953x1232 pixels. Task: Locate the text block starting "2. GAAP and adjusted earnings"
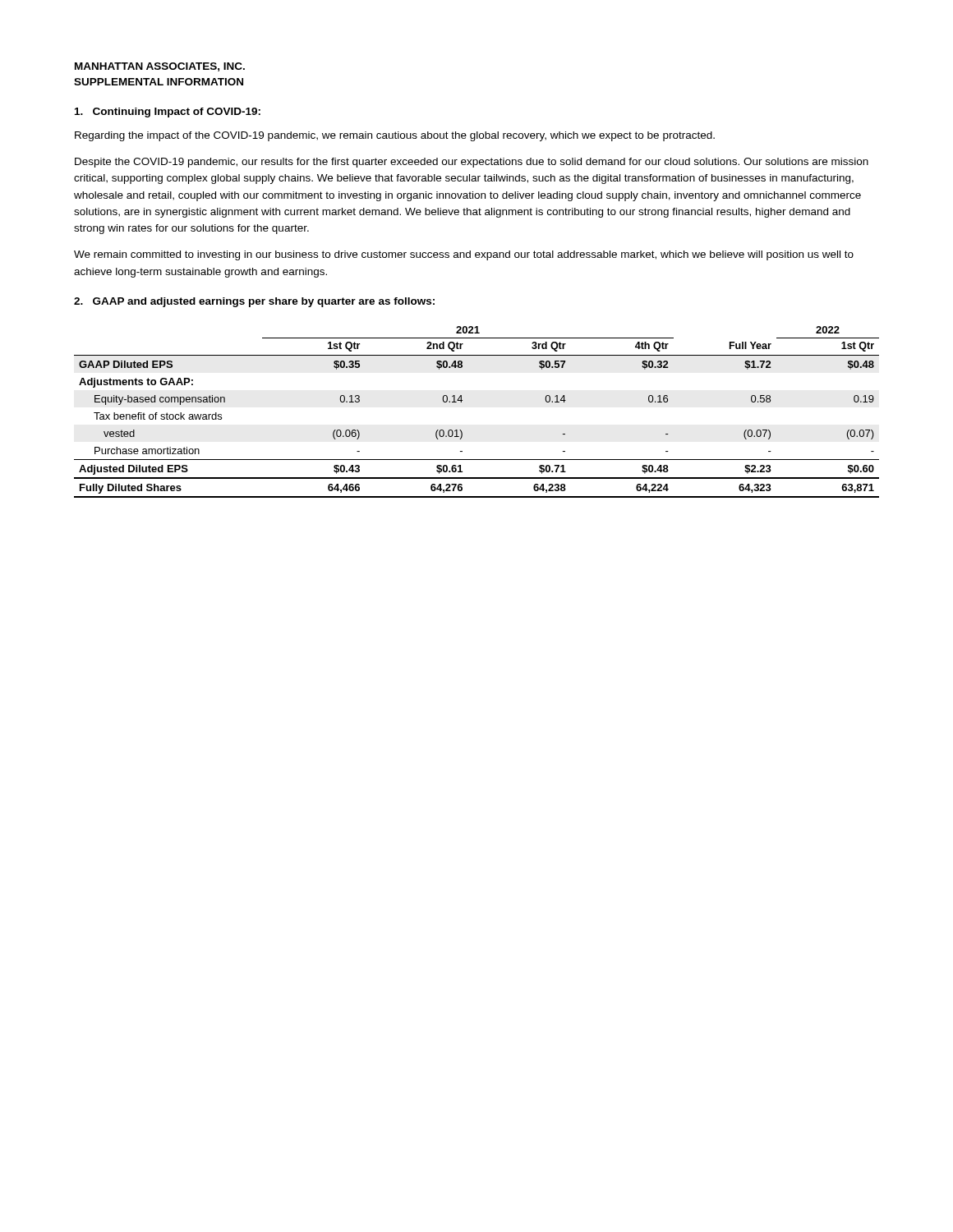coord(255,301)
